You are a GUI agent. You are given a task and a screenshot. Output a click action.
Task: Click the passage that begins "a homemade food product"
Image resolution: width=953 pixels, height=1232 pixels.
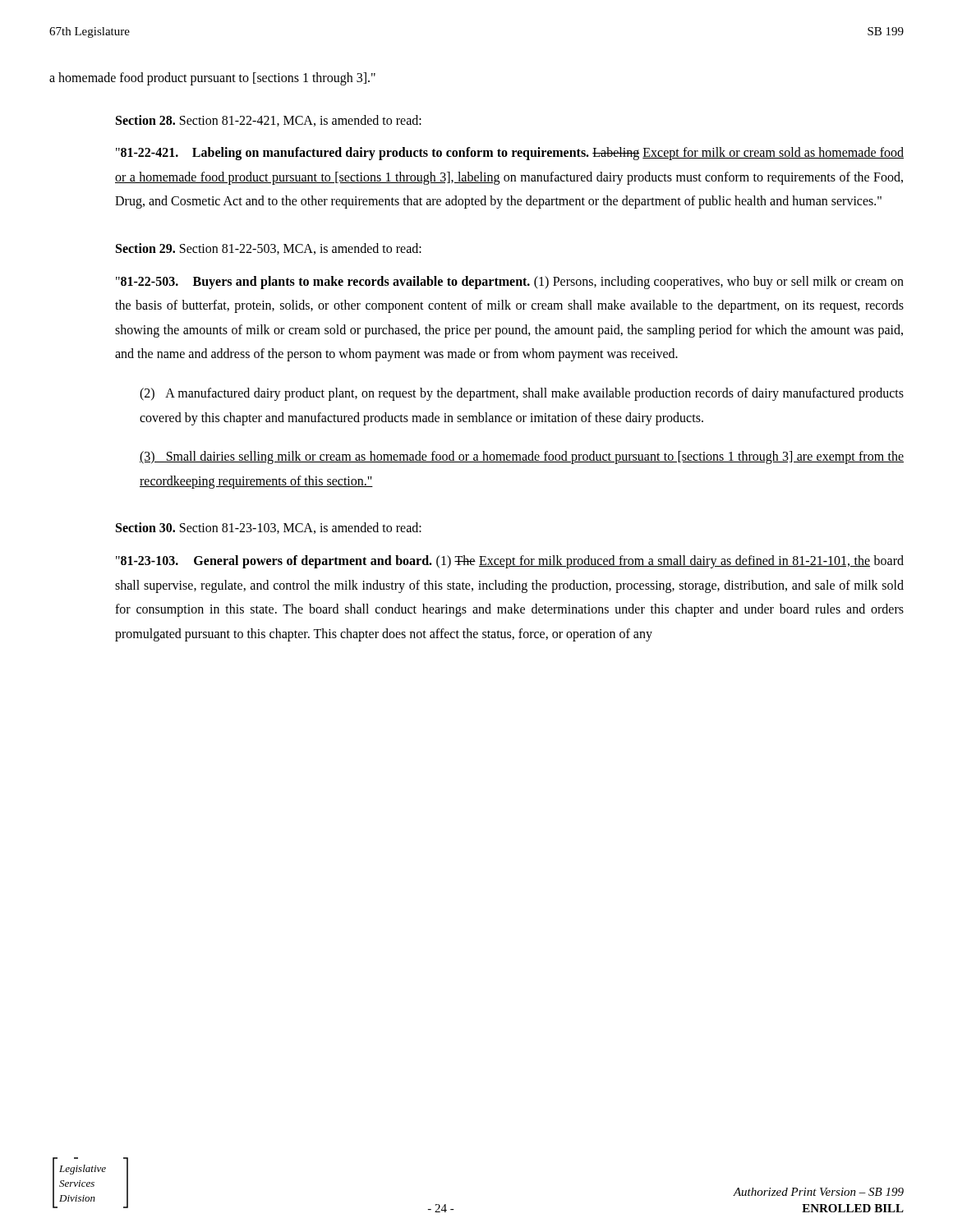(x=213, y=78)
